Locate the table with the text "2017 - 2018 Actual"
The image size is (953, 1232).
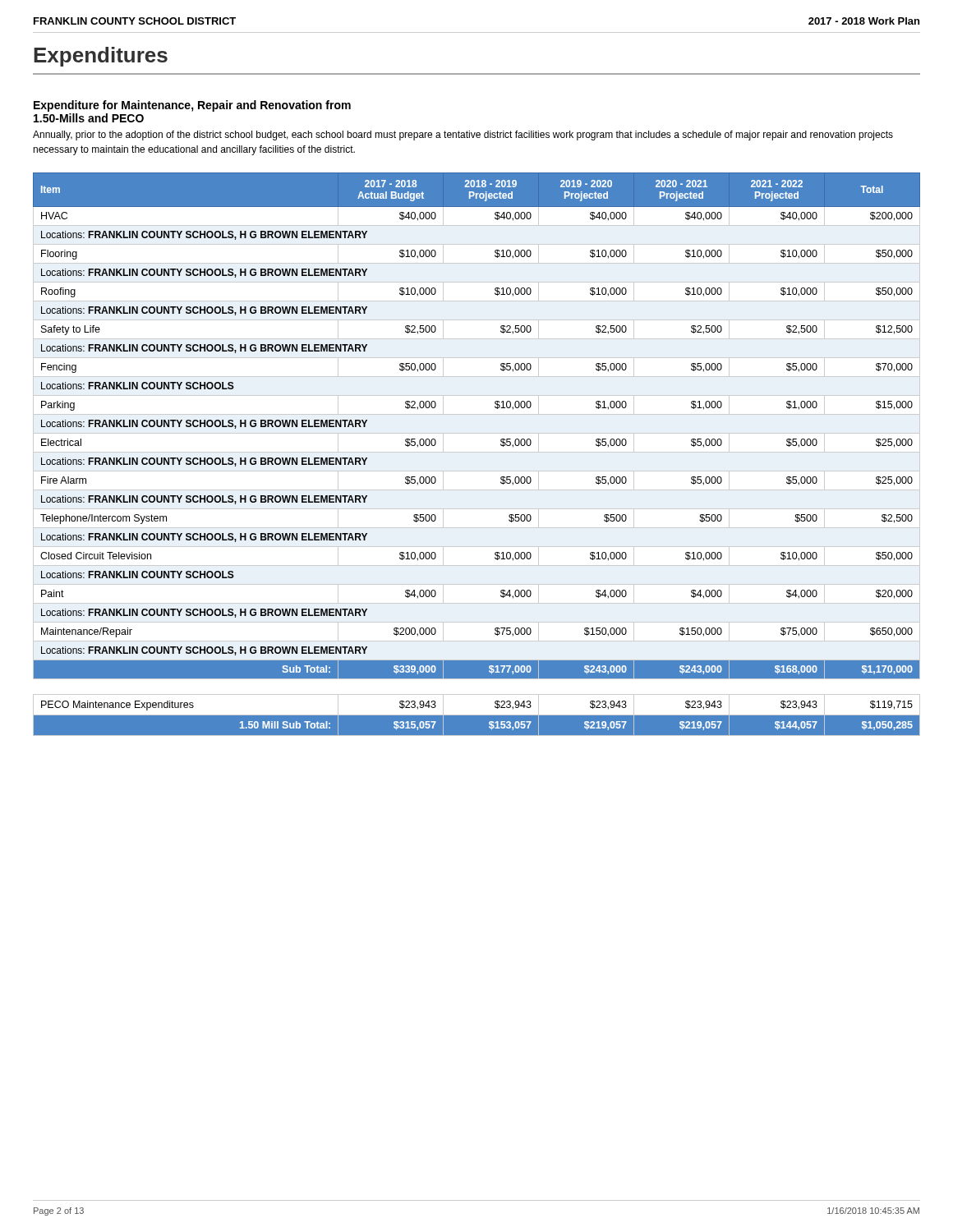476,454
